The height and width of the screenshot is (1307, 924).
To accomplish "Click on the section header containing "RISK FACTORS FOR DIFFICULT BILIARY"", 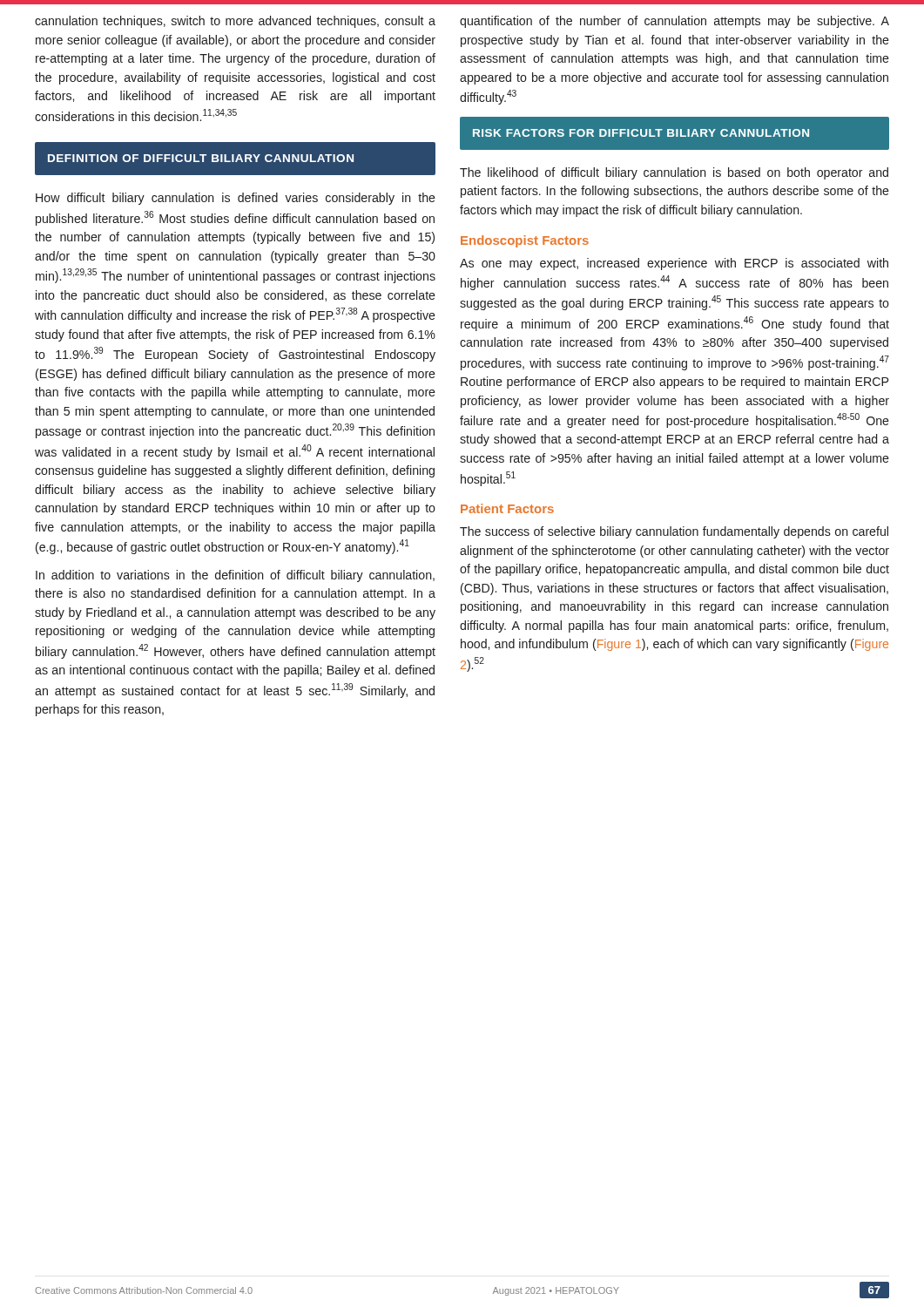I will pyautogui.click(x=674, y=133).
